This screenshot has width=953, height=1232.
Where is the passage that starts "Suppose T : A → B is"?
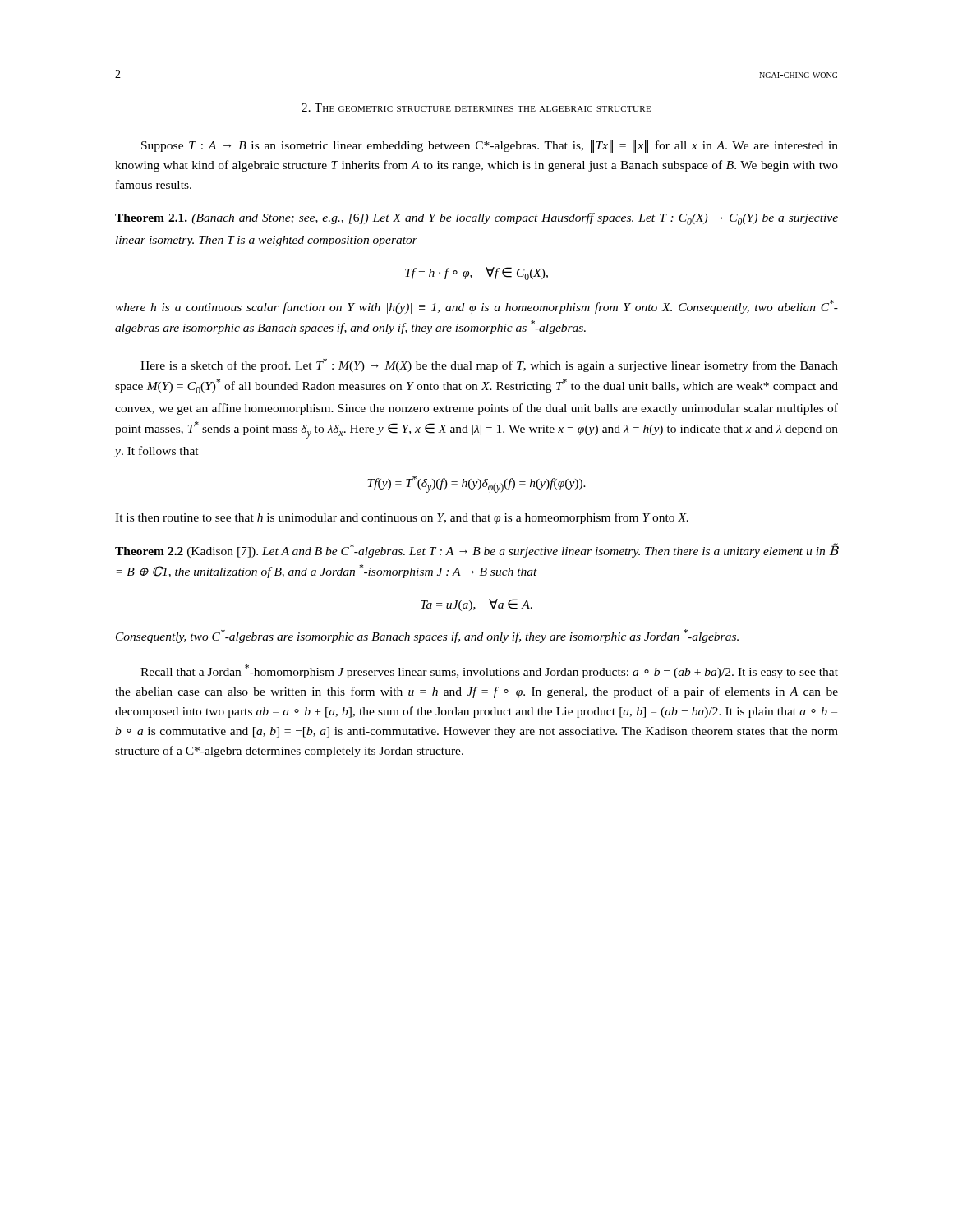[476, 165]
